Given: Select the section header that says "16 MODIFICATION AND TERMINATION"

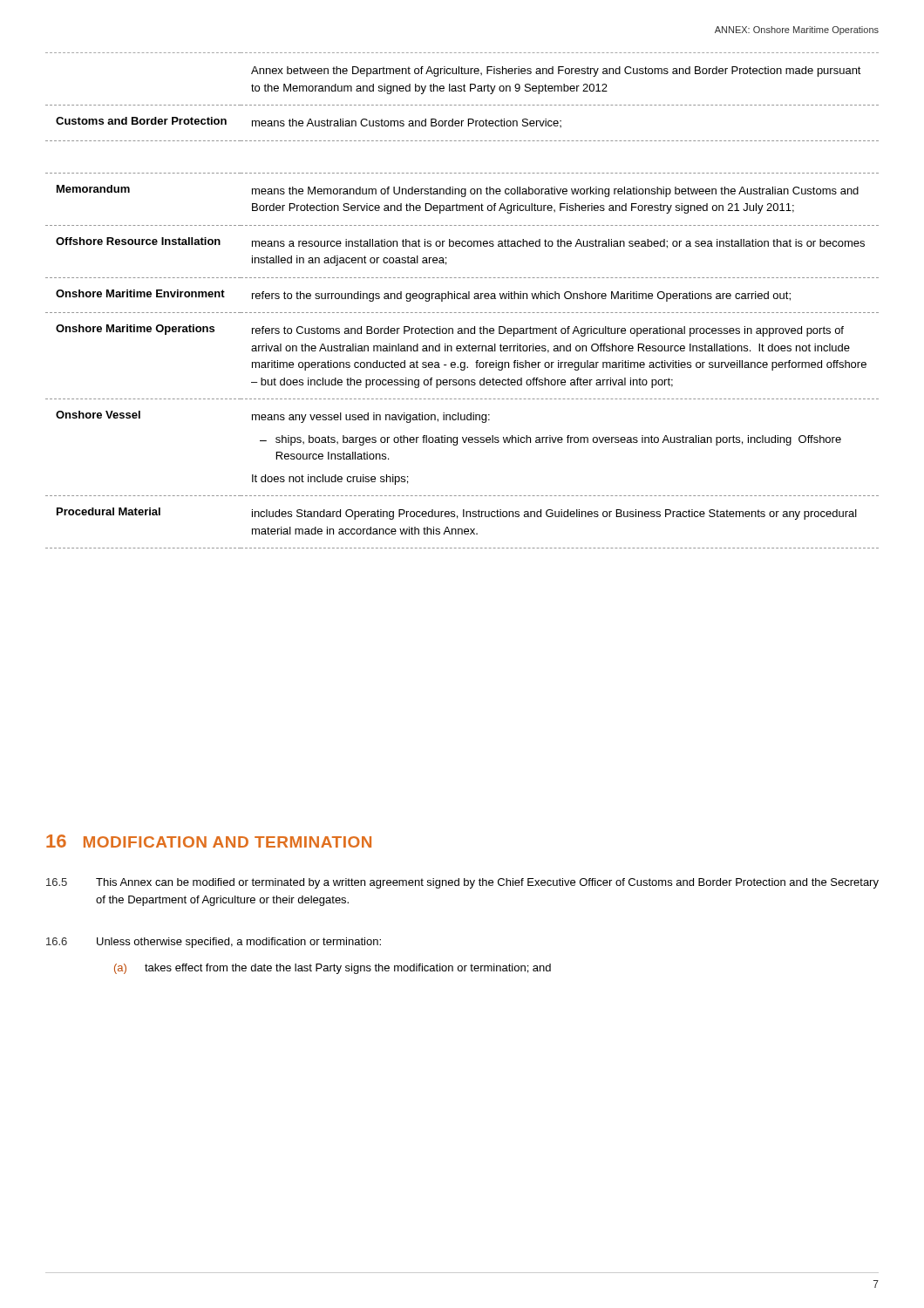Looking at the screenshot, I should click(209, 842).
